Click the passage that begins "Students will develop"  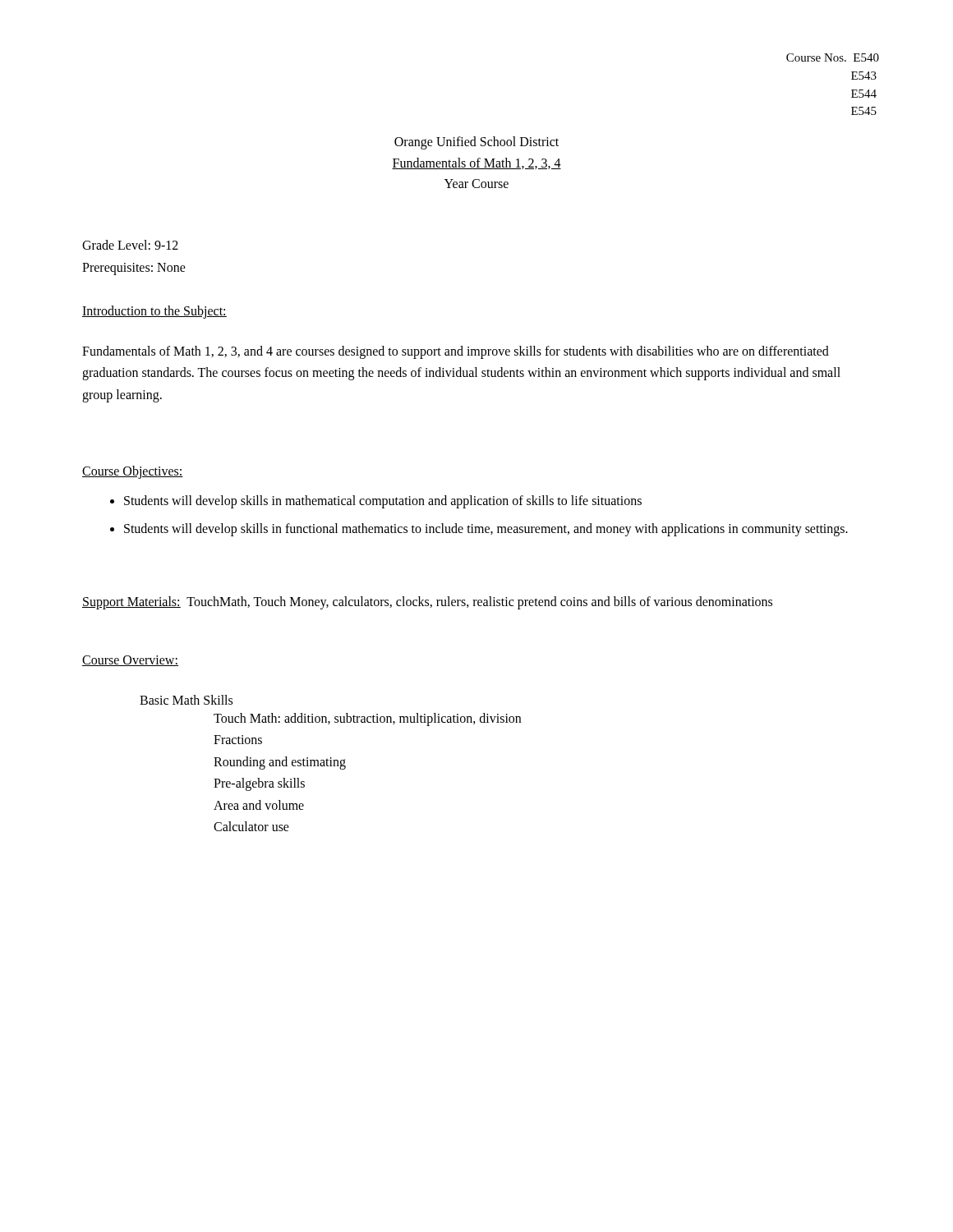coord(485,515)
